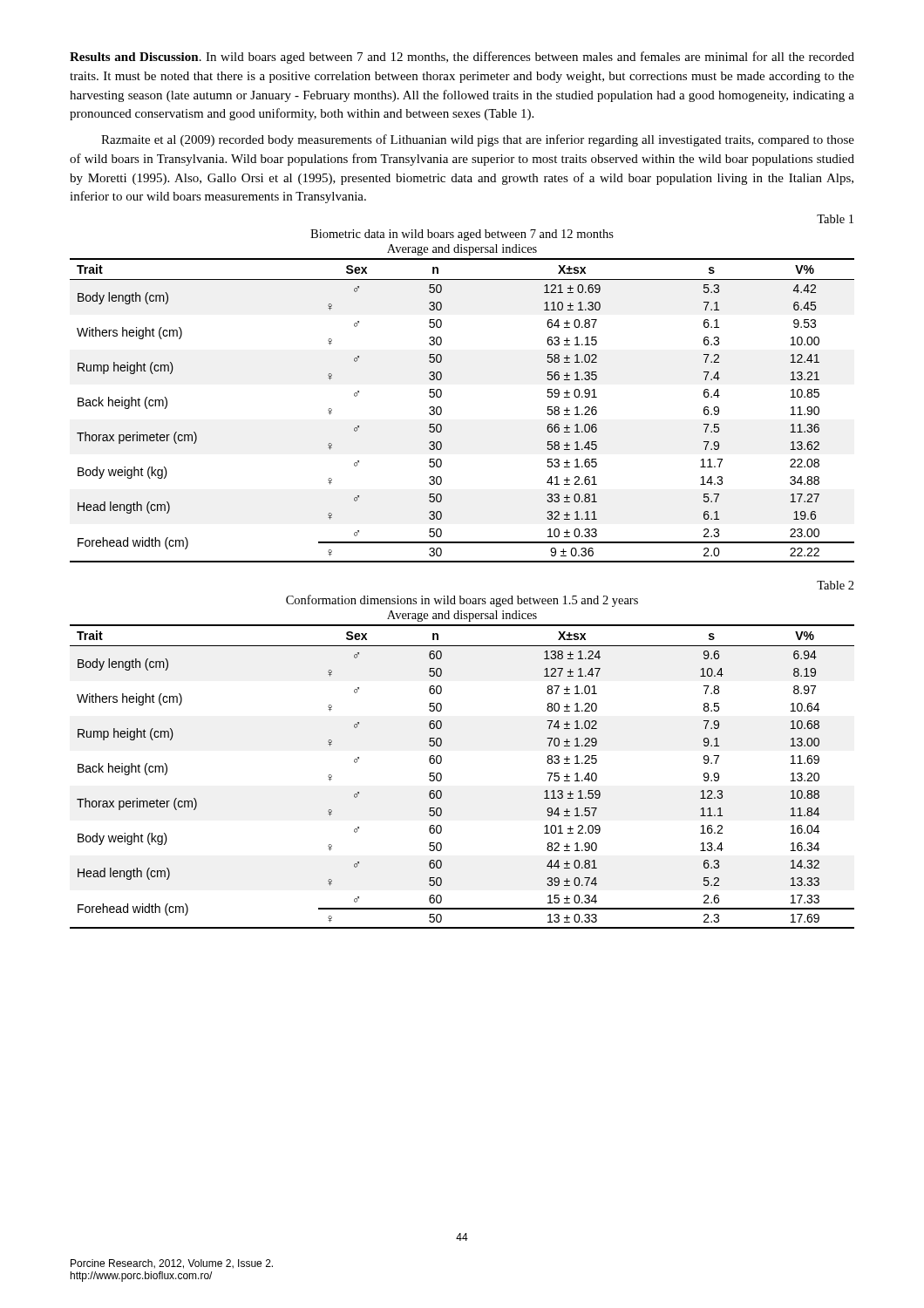Find the caption that says "Table 1"
The height and width of the screenshot is (1308, 924).
(836, 219)
